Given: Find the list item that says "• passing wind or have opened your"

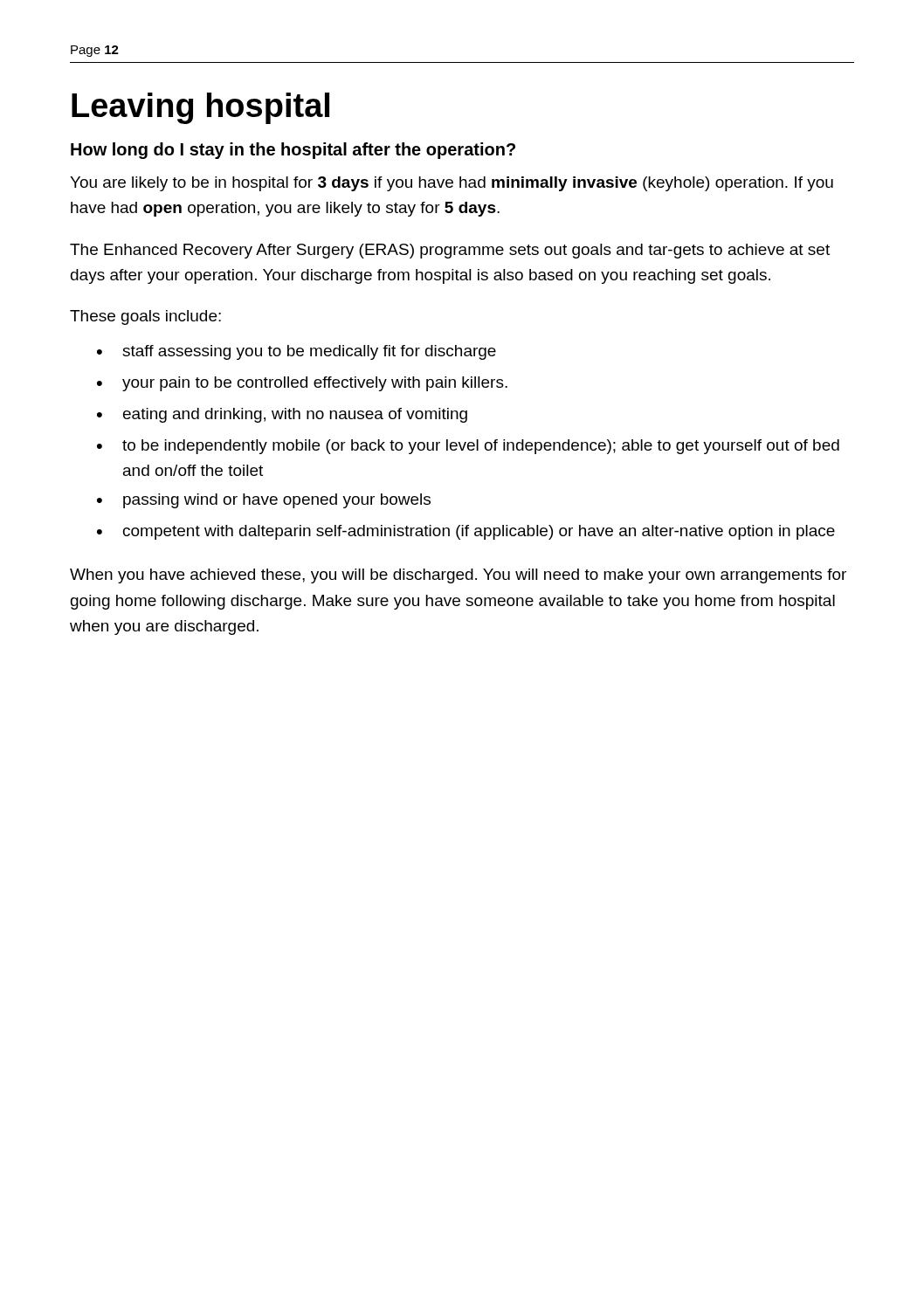Looking at the screenshot, I should (x=264, y=501).
